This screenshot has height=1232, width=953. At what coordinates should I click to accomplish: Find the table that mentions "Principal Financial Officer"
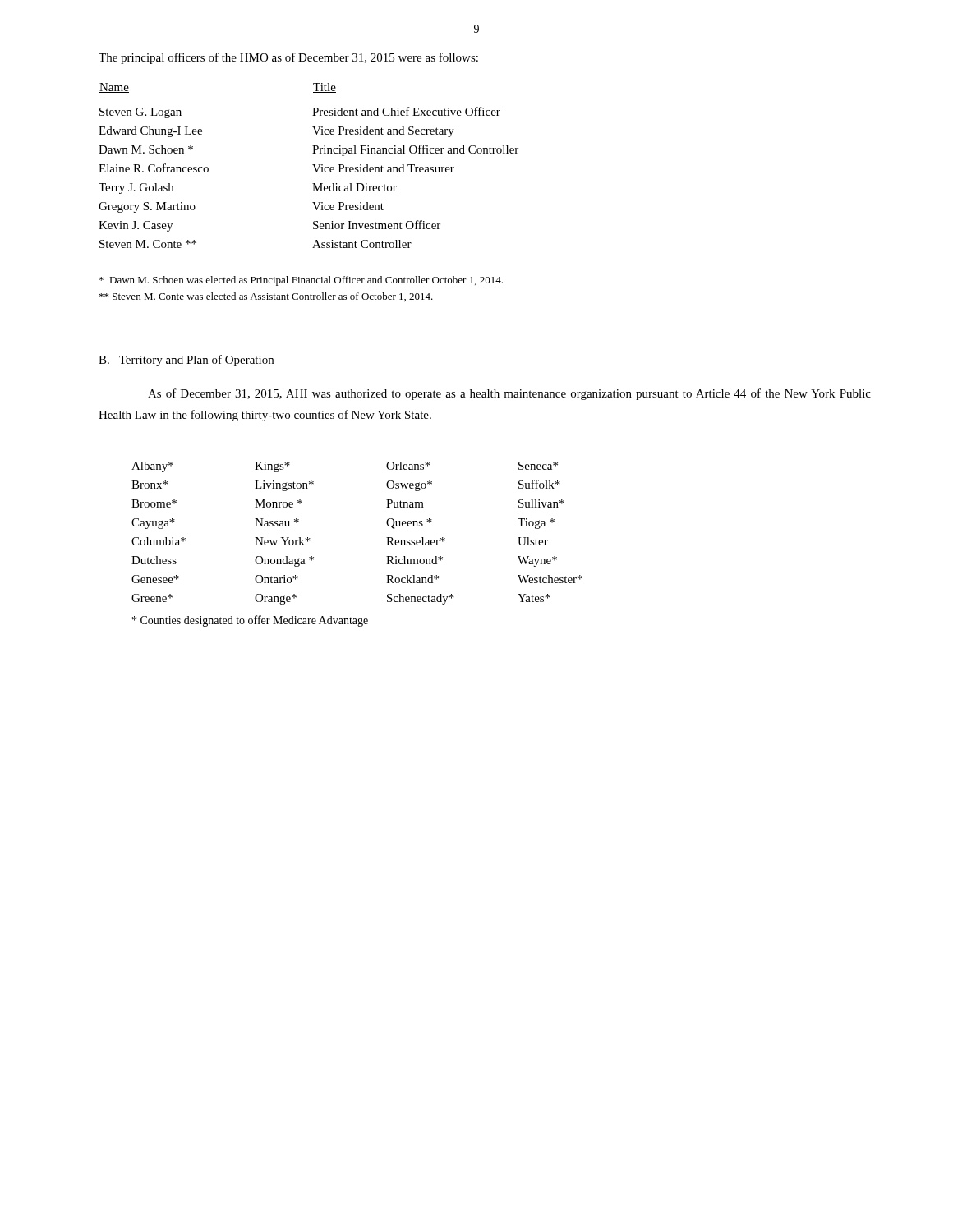pyautogui.click(x=485, y=167)
